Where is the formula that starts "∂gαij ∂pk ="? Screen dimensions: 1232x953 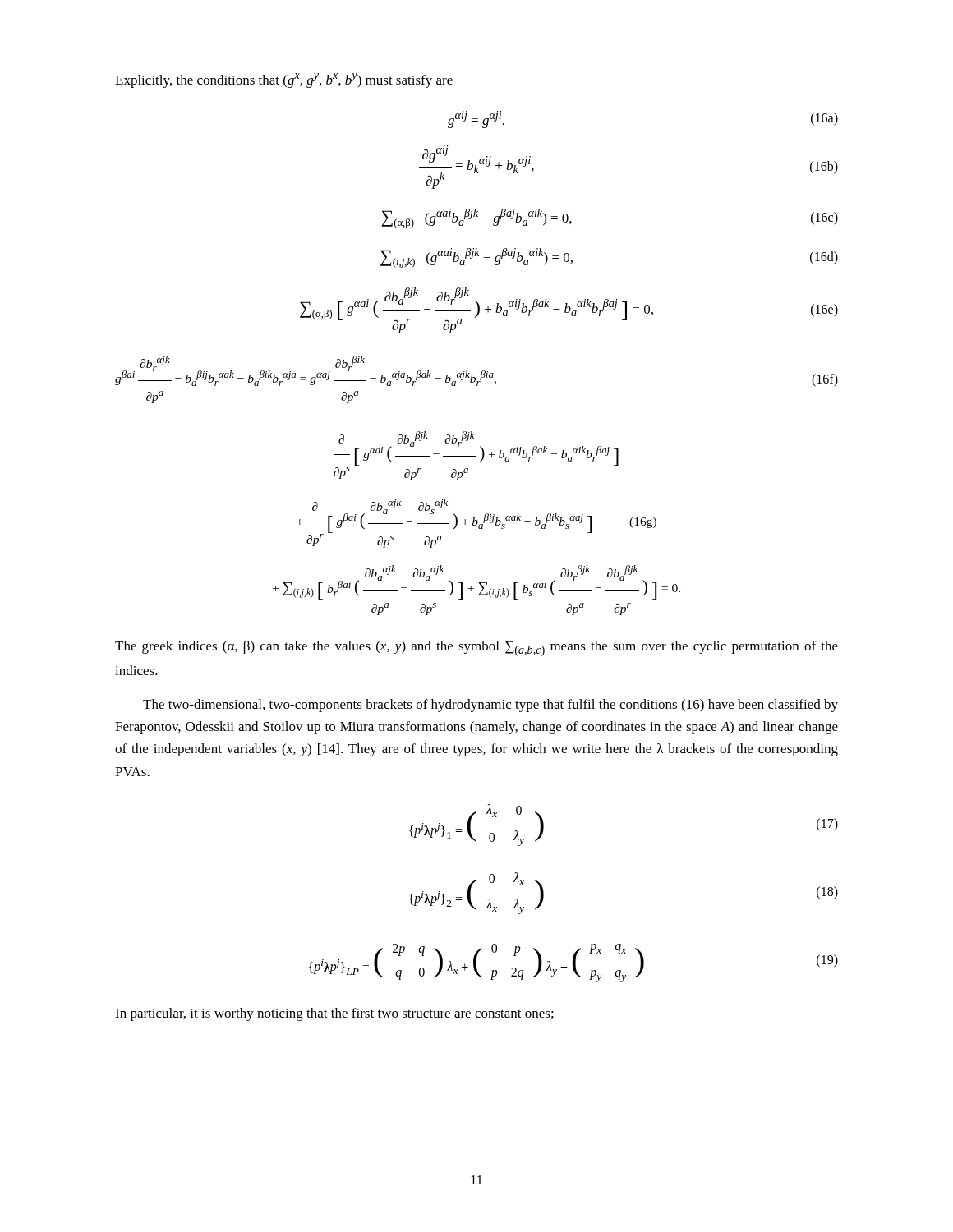pos(476,167)
